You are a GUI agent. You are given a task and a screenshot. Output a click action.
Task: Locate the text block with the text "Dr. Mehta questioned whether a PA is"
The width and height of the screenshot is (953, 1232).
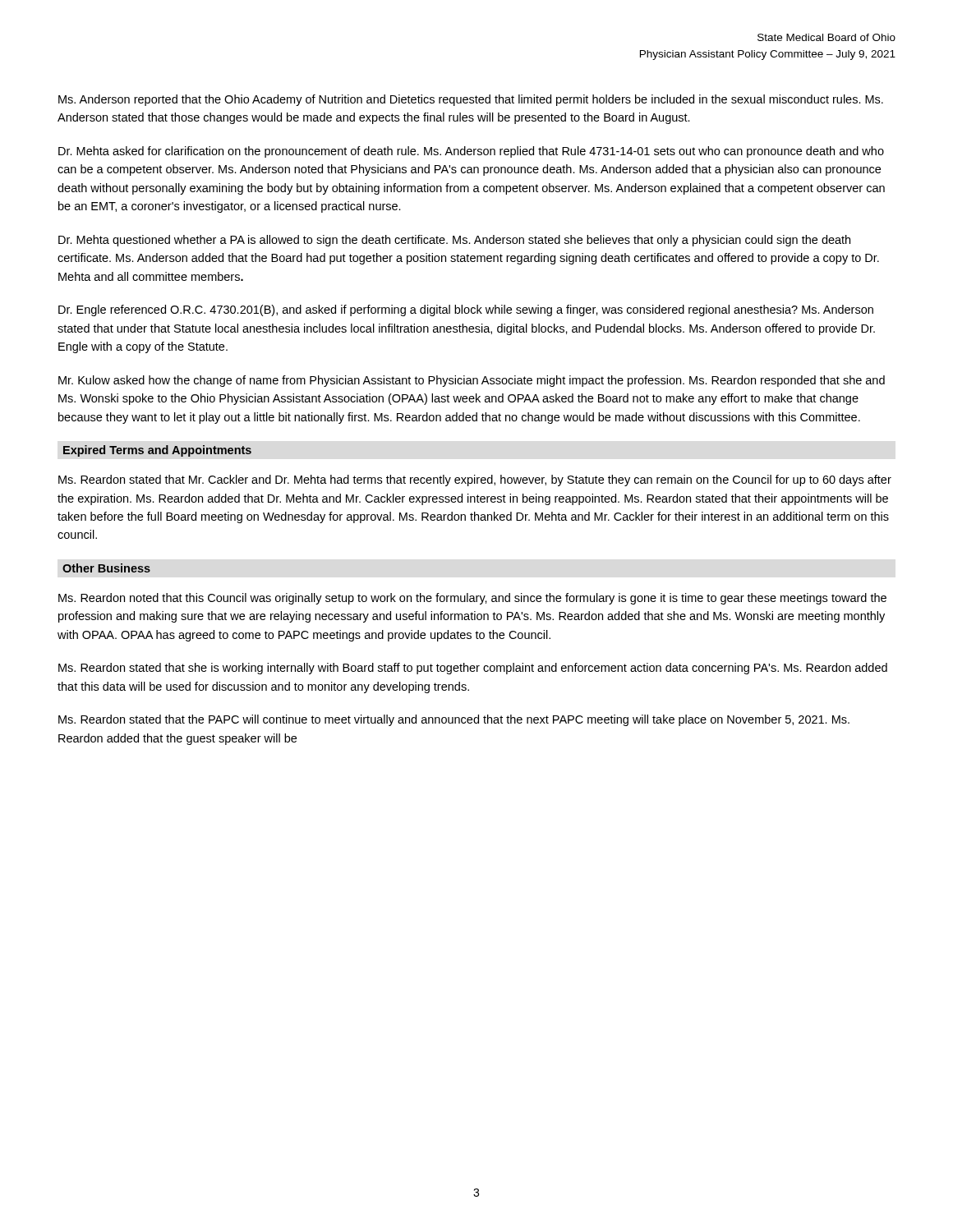[x=469, y=258]
